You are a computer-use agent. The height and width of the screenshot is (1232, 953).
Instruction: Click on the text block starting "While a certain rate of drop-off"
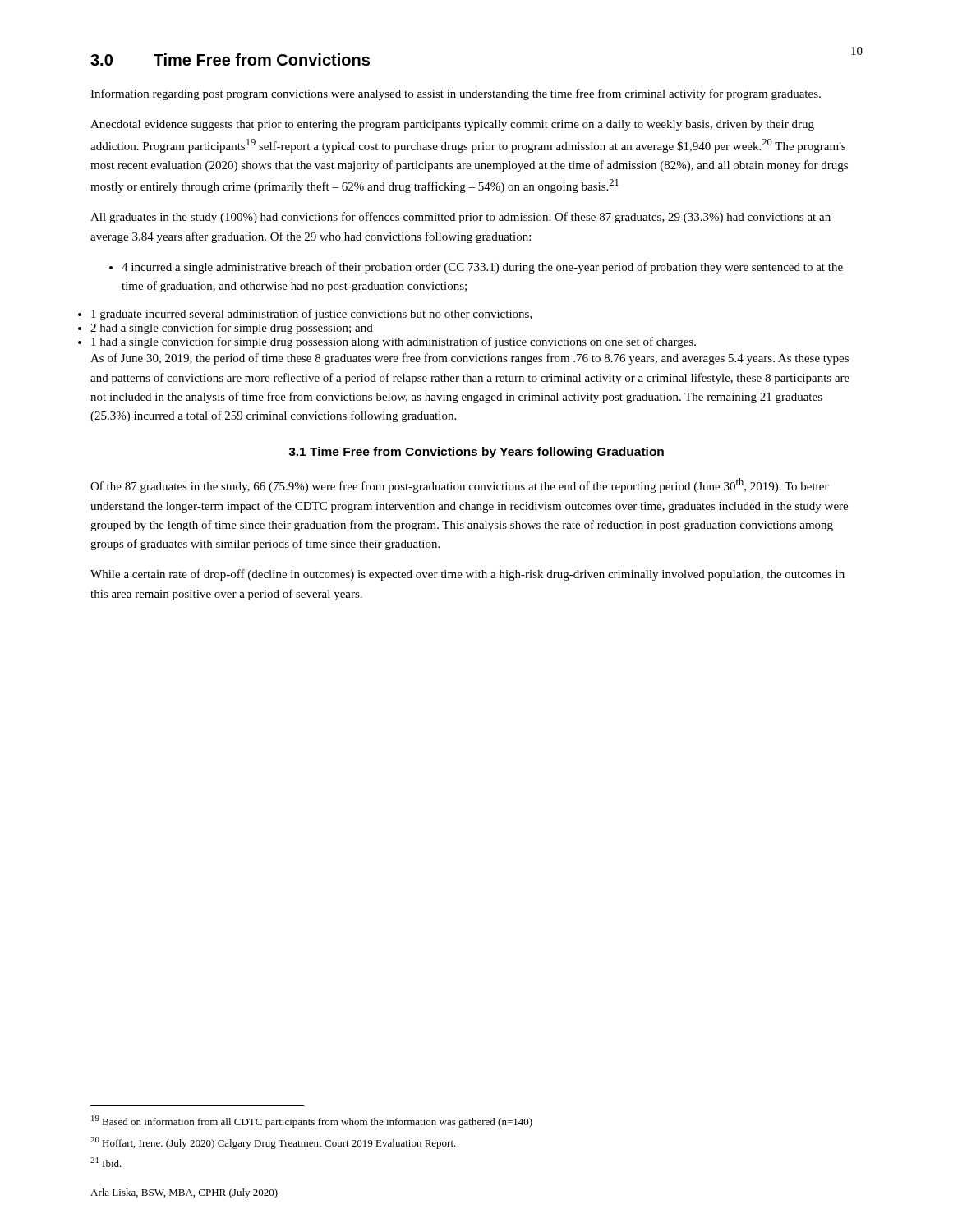476,584
